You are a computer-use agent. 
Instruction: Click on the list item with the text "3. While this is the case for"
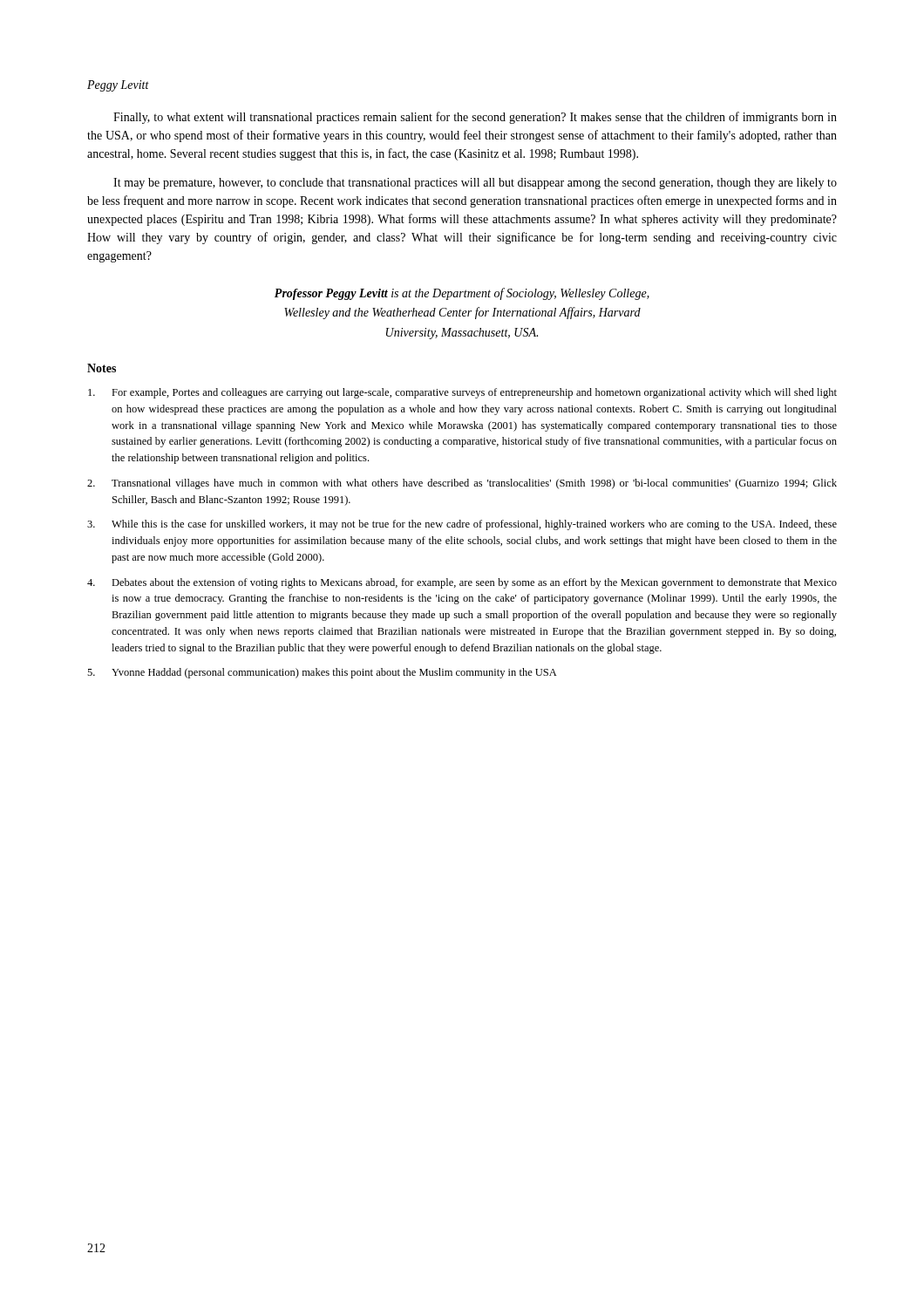coord(462,541)
